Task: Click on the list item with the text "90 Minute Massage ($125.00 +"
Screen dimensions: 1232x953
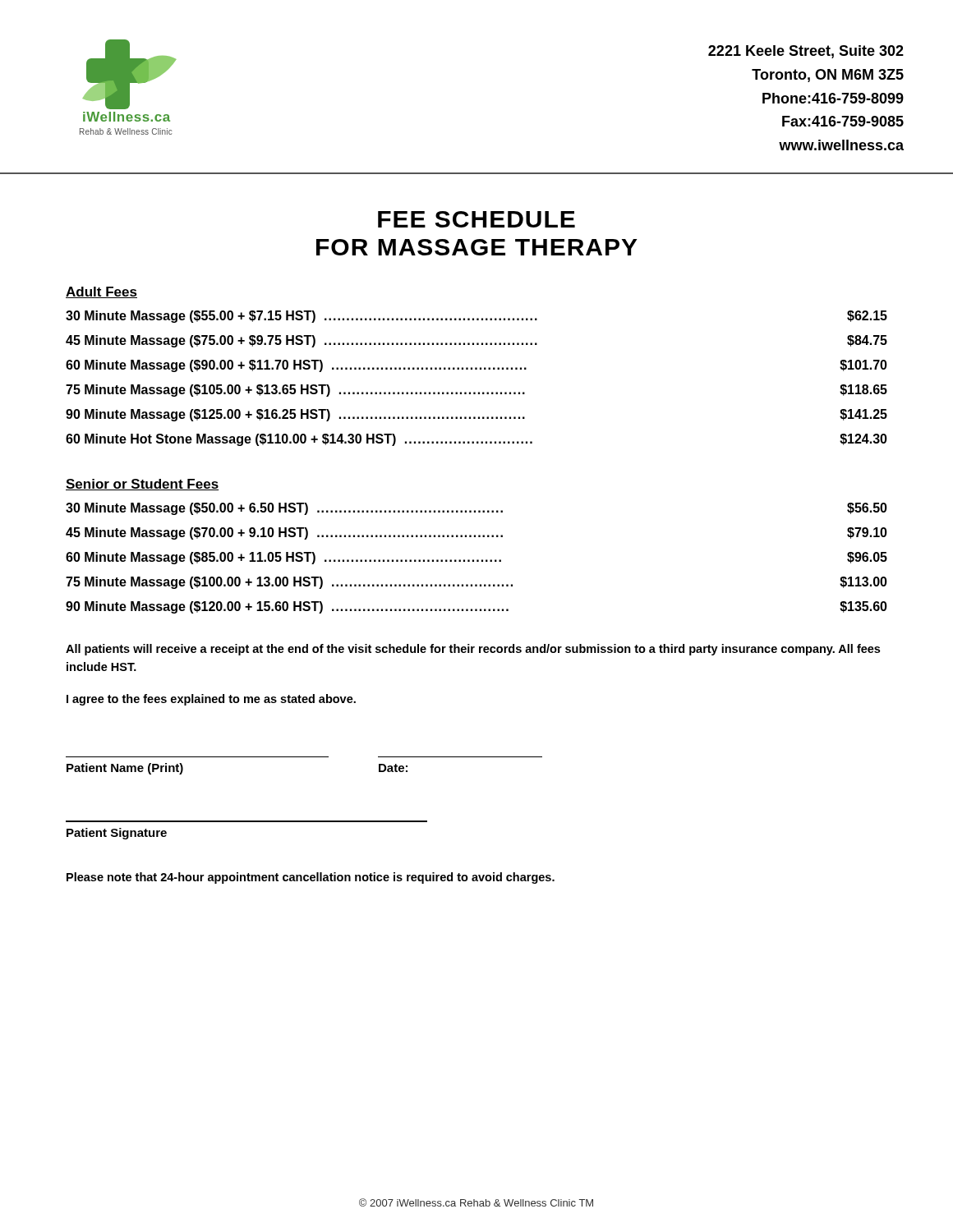Action: tap(476, 415)
